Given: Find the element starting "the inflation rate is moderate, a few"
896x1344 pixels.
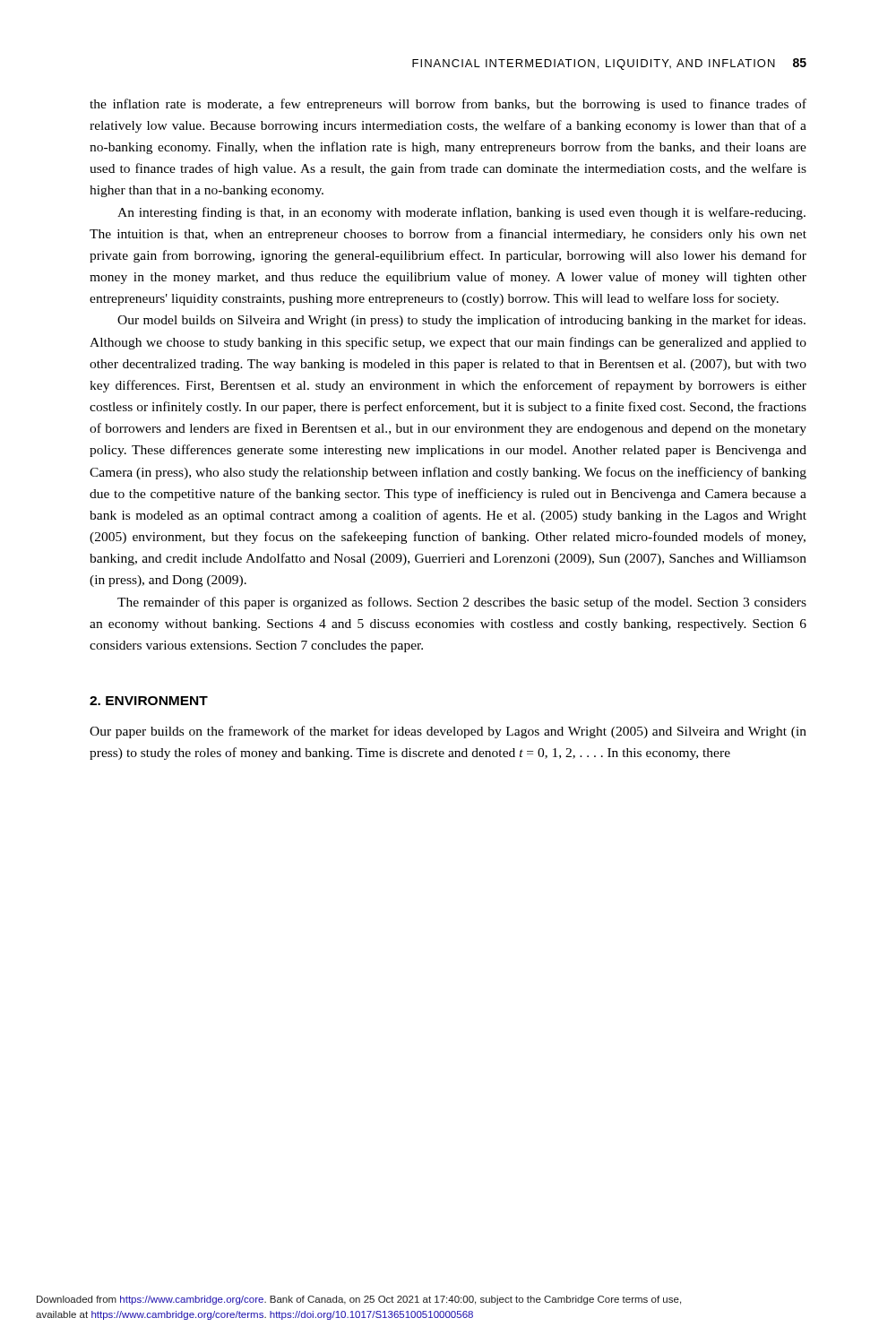Looking at the screenshot, I should (448, 147).
